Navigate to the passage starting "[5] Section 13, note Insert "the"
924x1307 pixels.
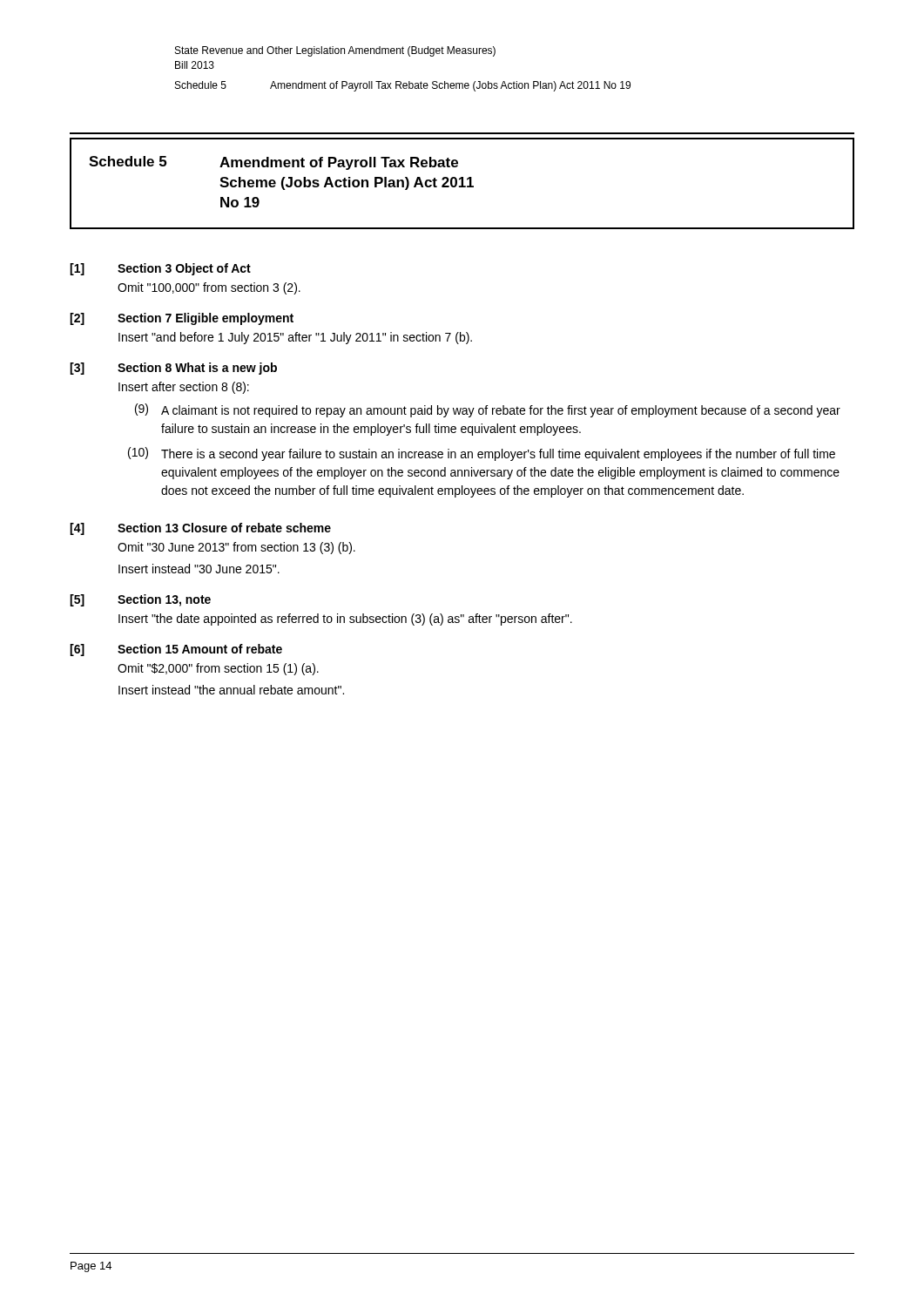pyautogui.click(x=462, y=610)
